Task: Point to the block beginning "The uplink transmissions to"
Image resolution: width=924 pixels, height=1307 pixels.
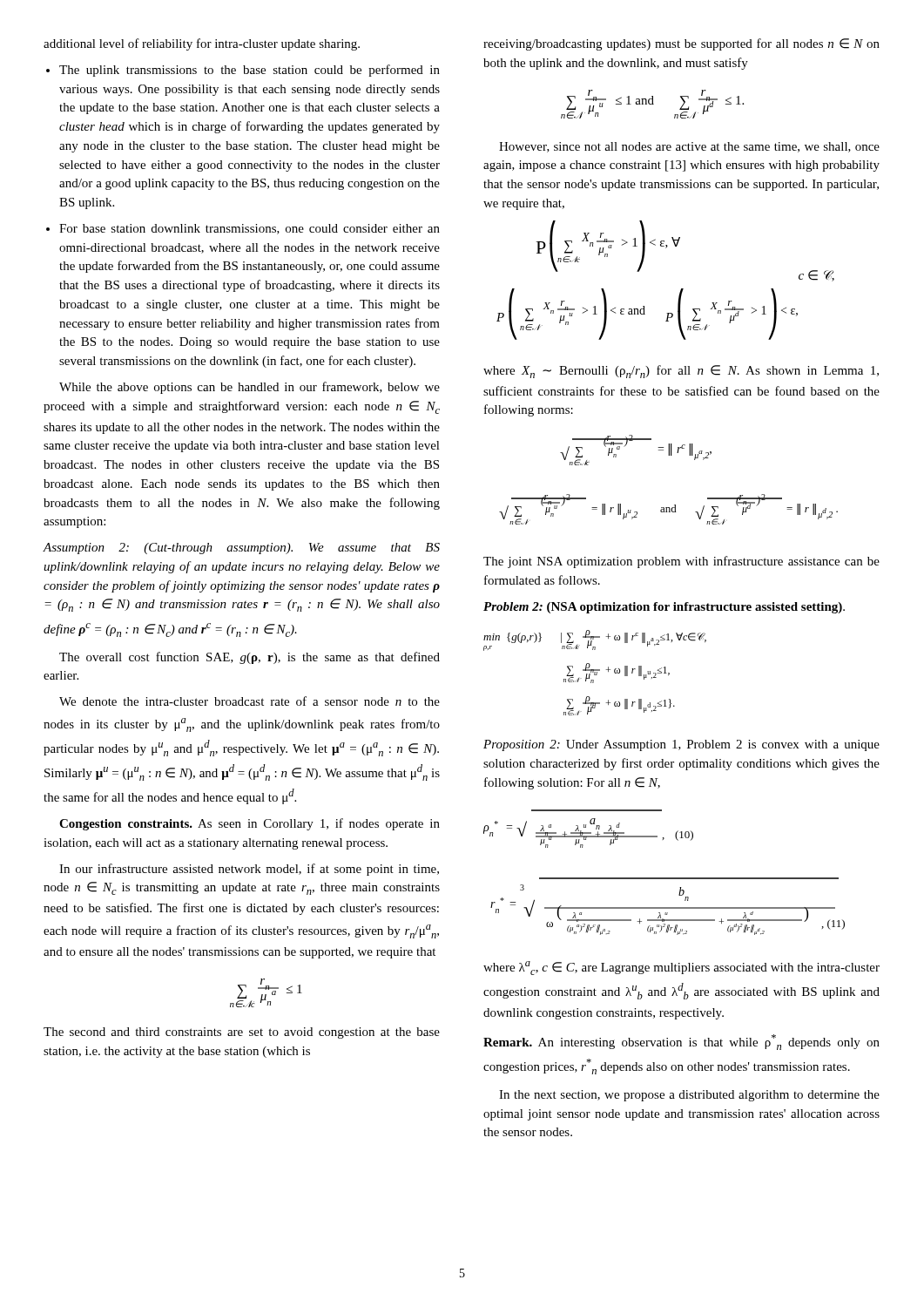Action: 250,137
